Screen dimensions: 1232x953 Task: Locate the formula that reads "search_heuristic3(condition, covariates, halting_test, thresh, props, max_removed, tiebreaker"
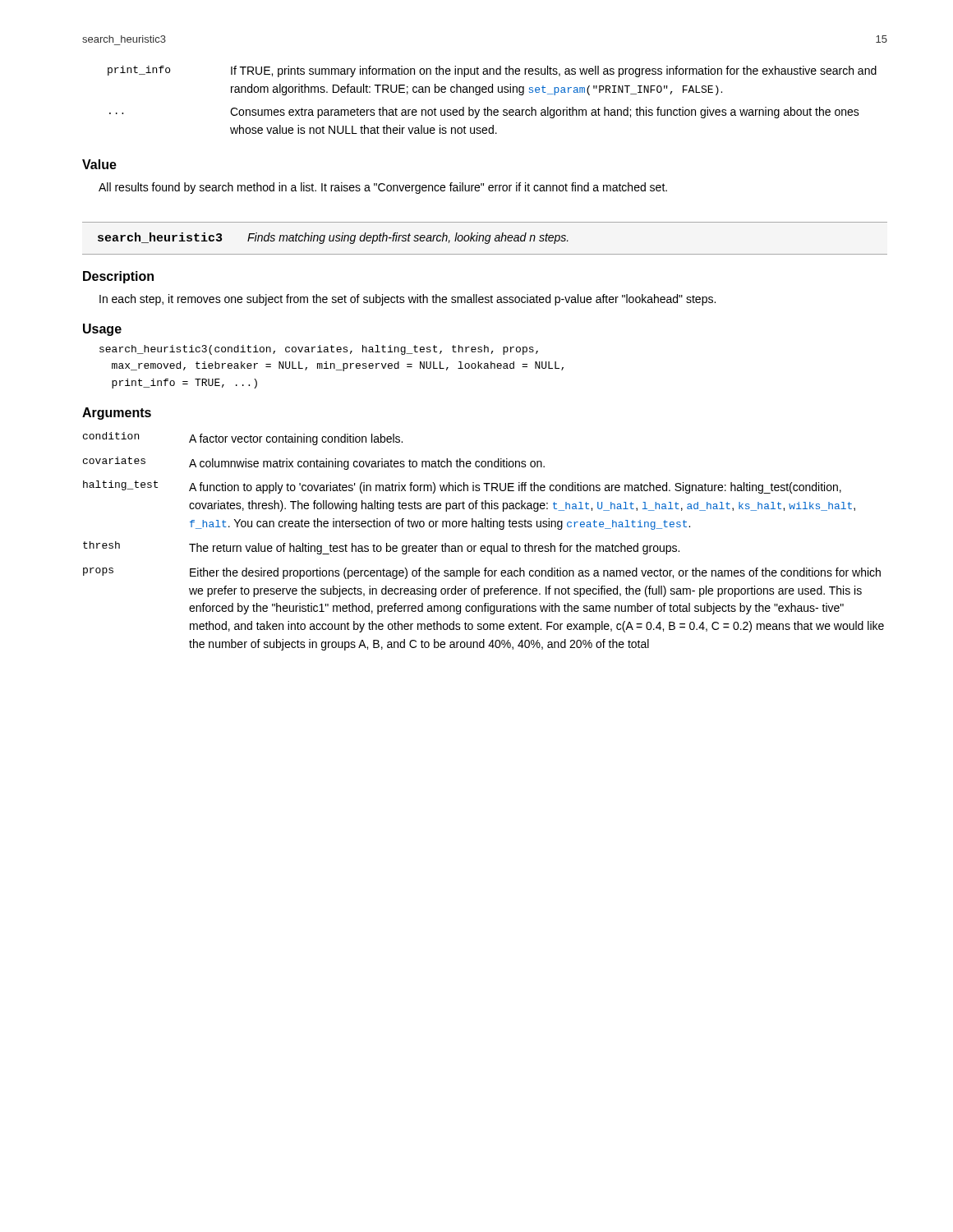(493, 367)
